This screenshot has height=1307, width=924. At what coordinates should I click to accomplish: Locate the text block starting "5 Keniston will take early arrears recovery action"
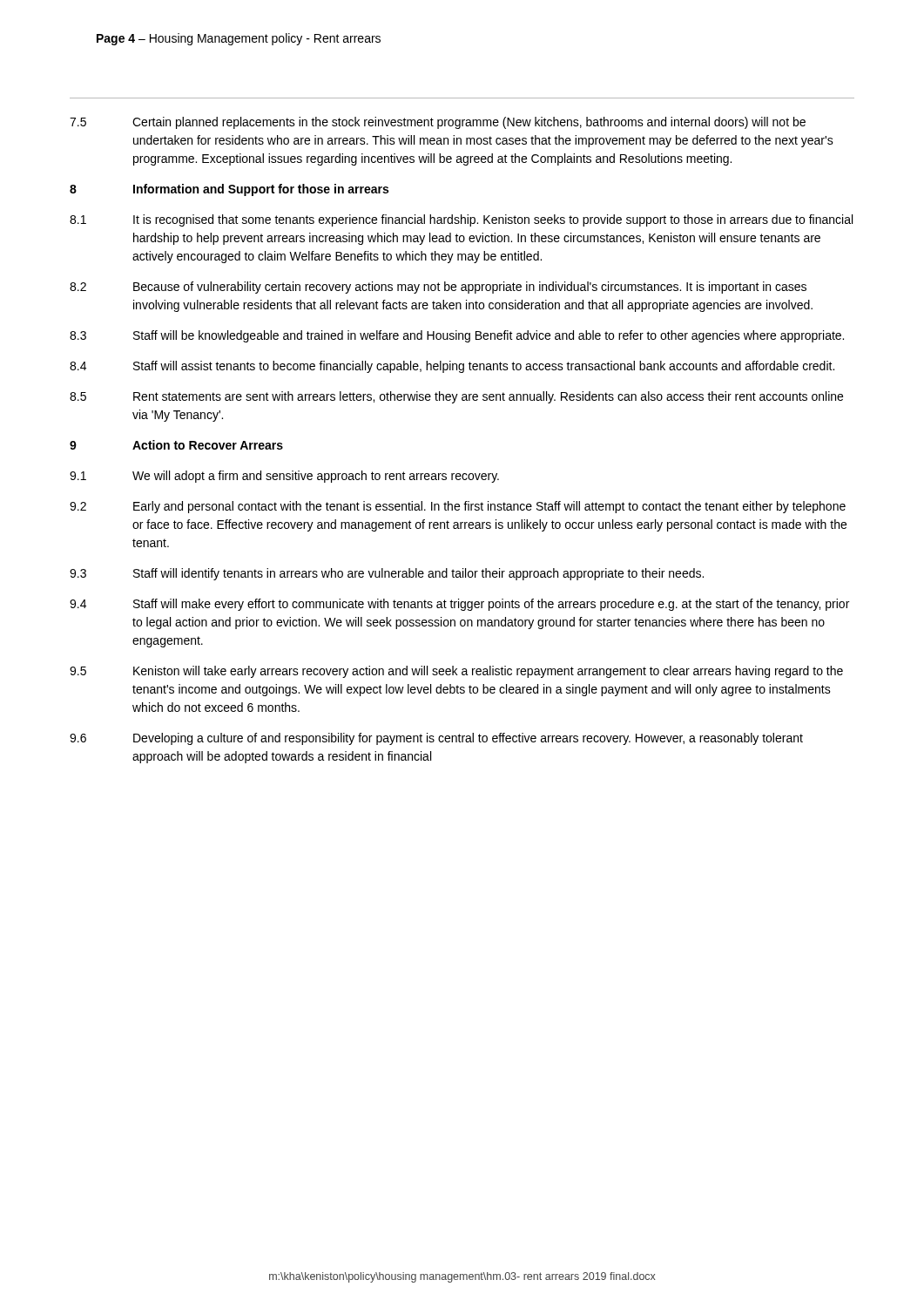(462, 690)
